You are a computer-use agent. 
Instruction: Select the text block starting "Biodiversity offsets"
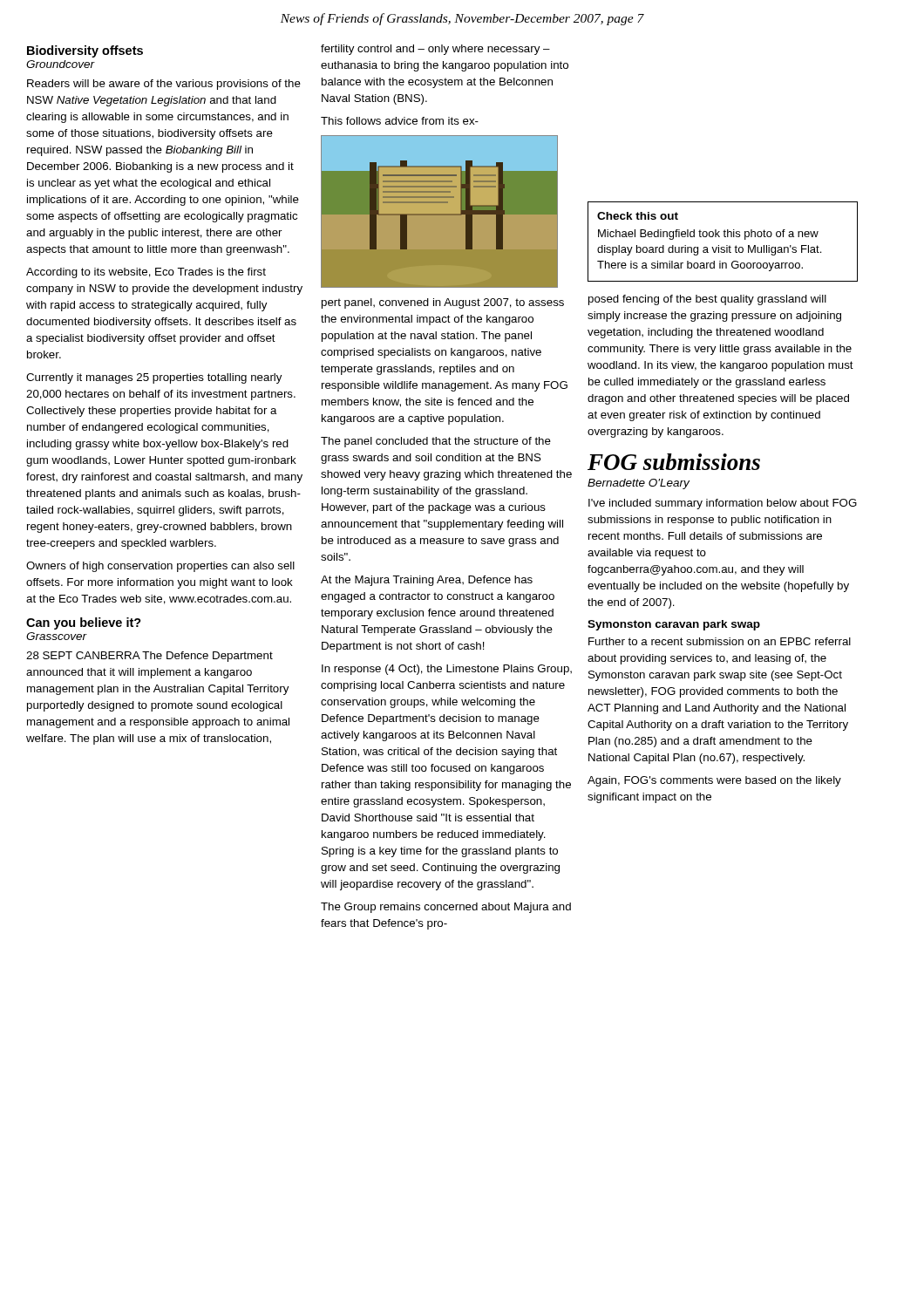point(85,51)
